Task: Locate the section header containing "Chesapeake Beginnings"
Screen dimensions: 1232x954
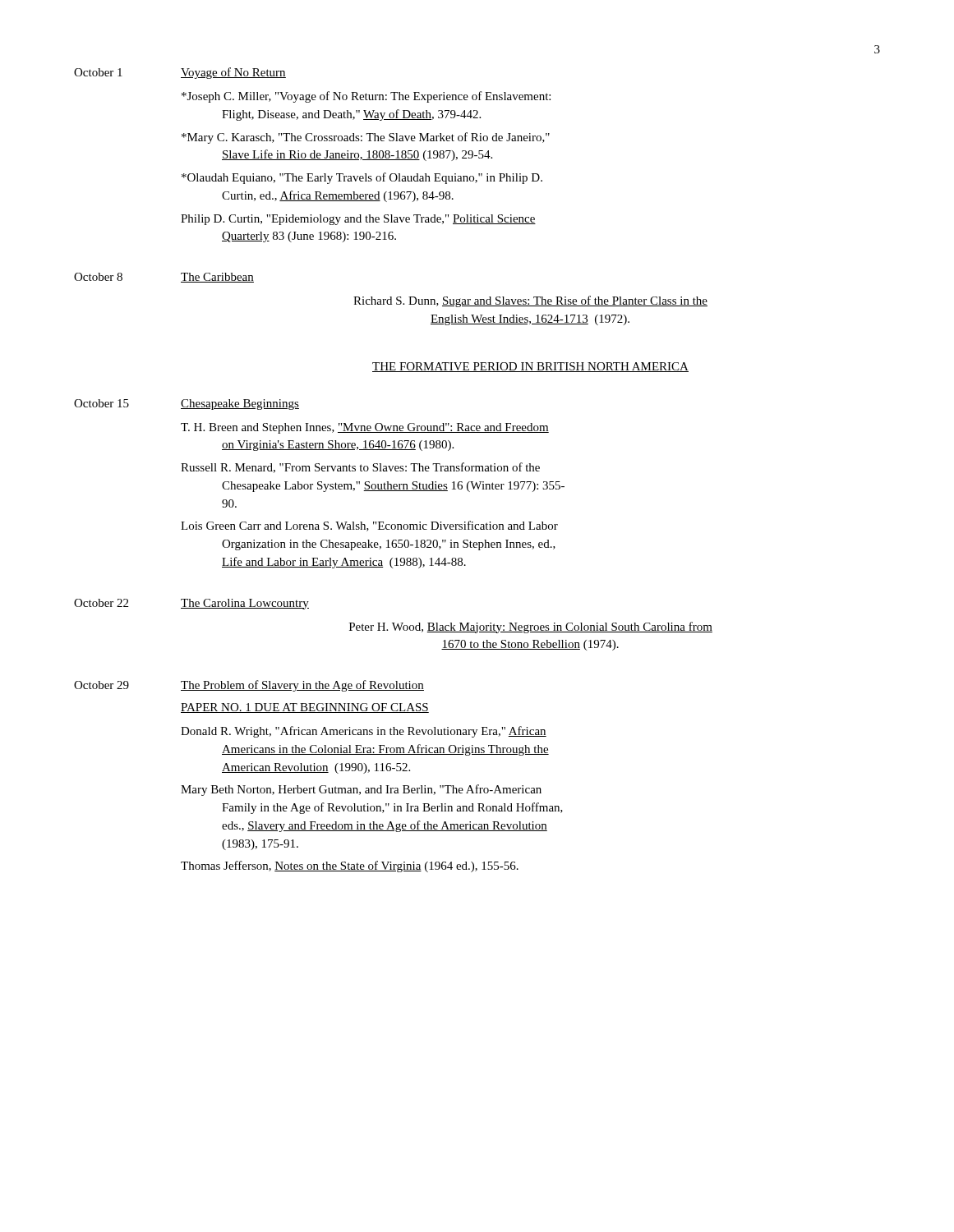Action: (x=240, y=403)
